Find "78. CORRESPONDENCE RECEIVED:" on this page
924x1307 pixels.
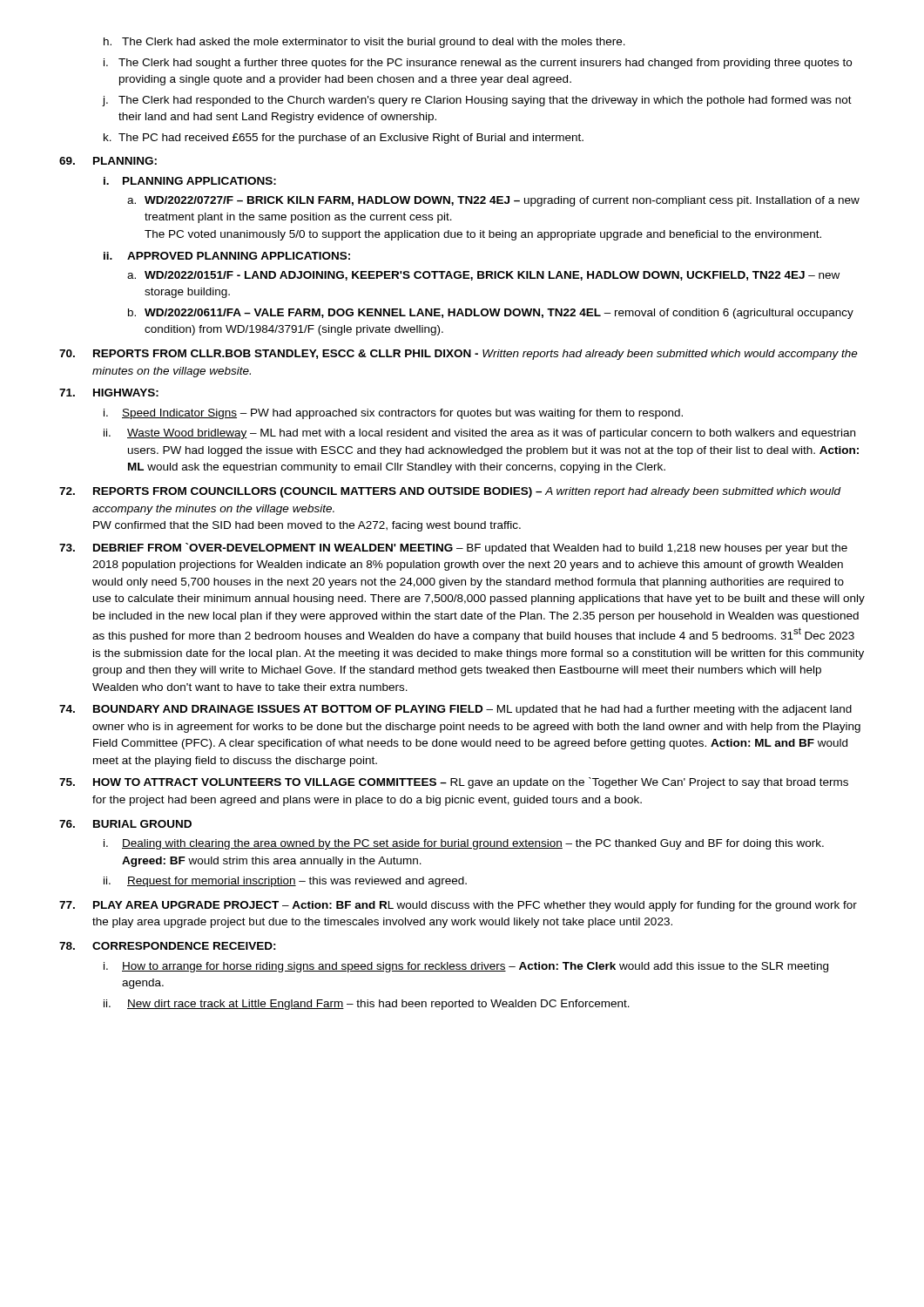point(168,946)
